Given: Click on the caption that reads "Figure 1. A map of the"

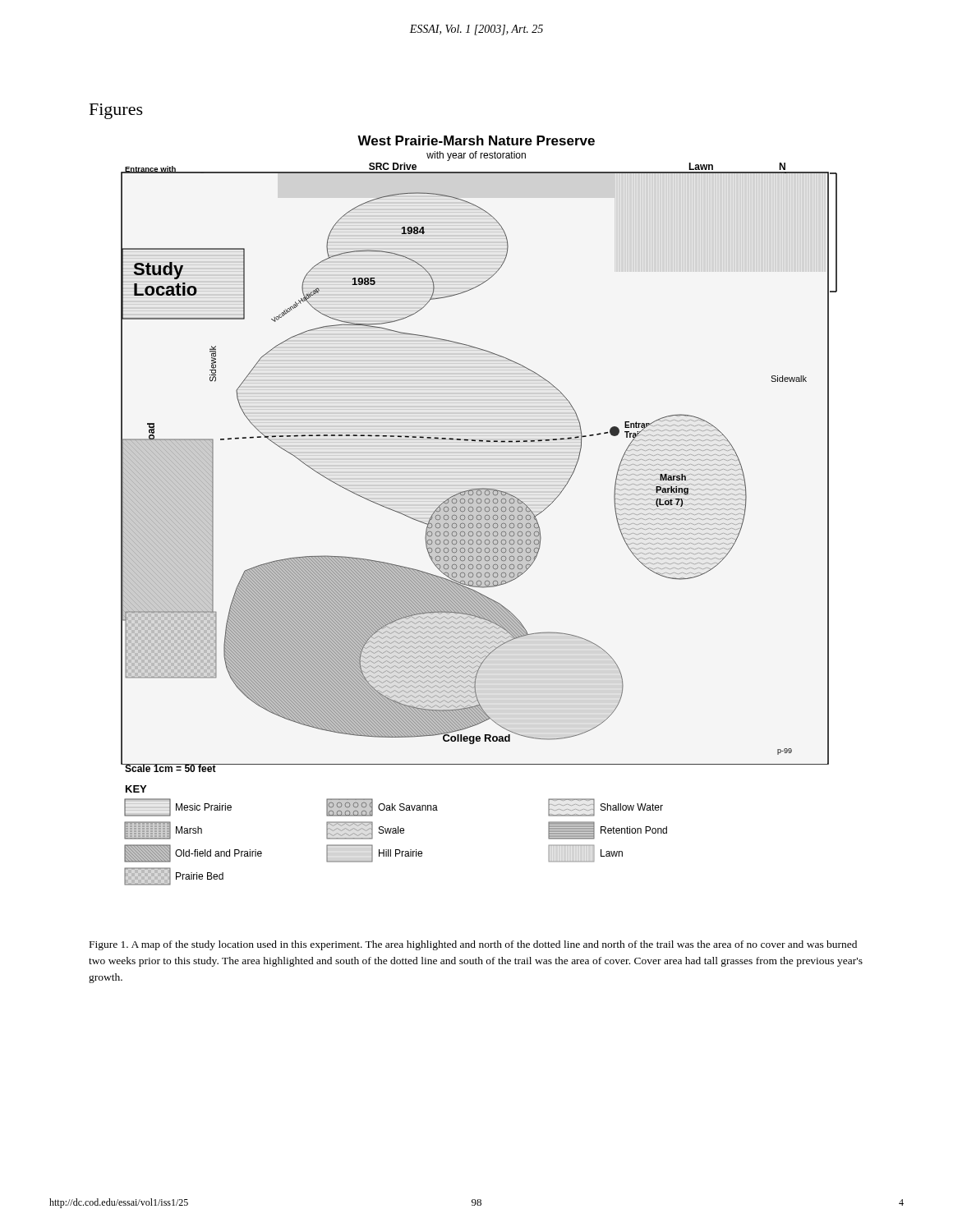Looking at the screenshot, I should click(476, 961).
